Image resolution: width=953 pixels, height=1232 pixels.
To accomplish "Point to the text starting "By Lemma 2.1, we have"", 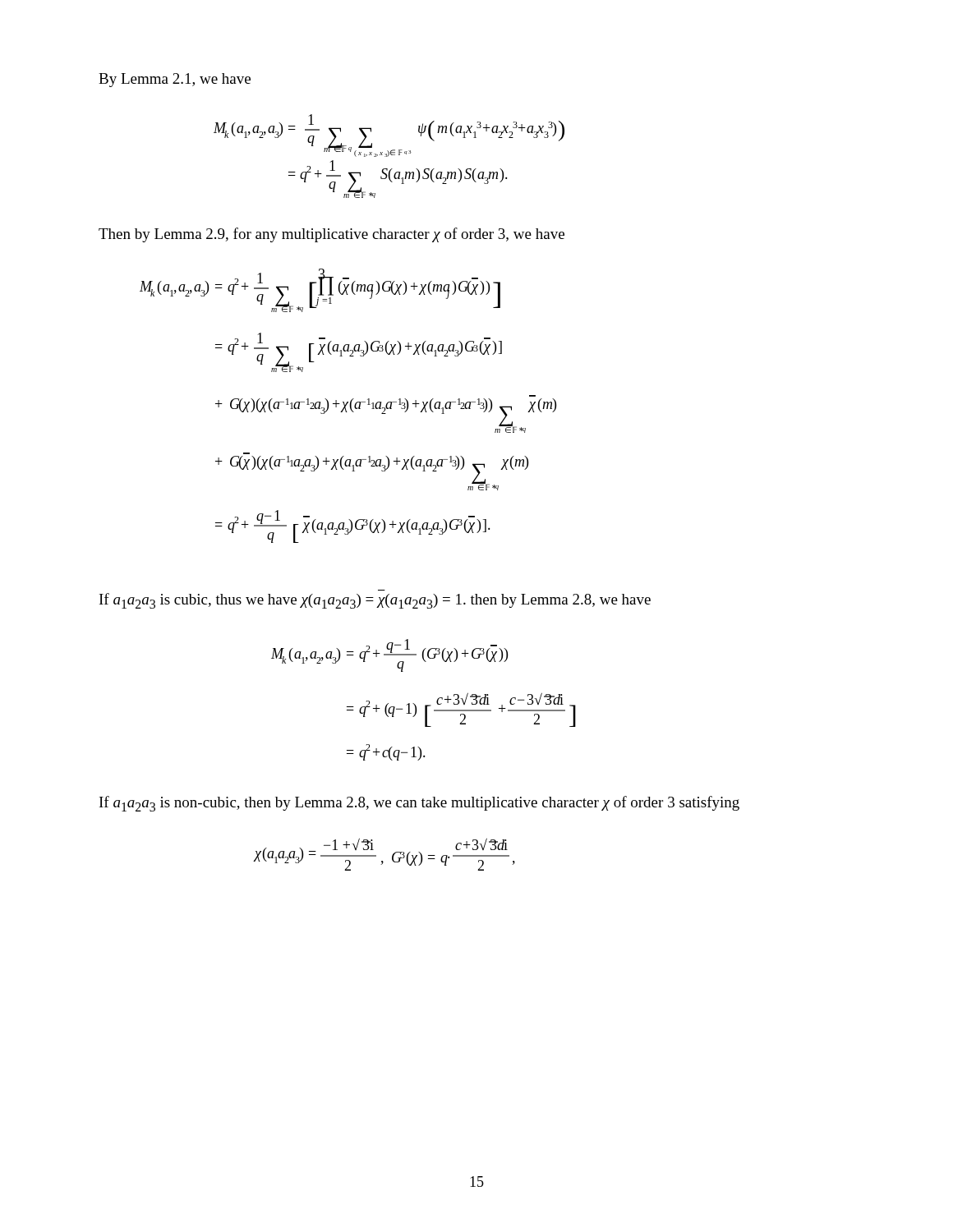I will 175,78.
